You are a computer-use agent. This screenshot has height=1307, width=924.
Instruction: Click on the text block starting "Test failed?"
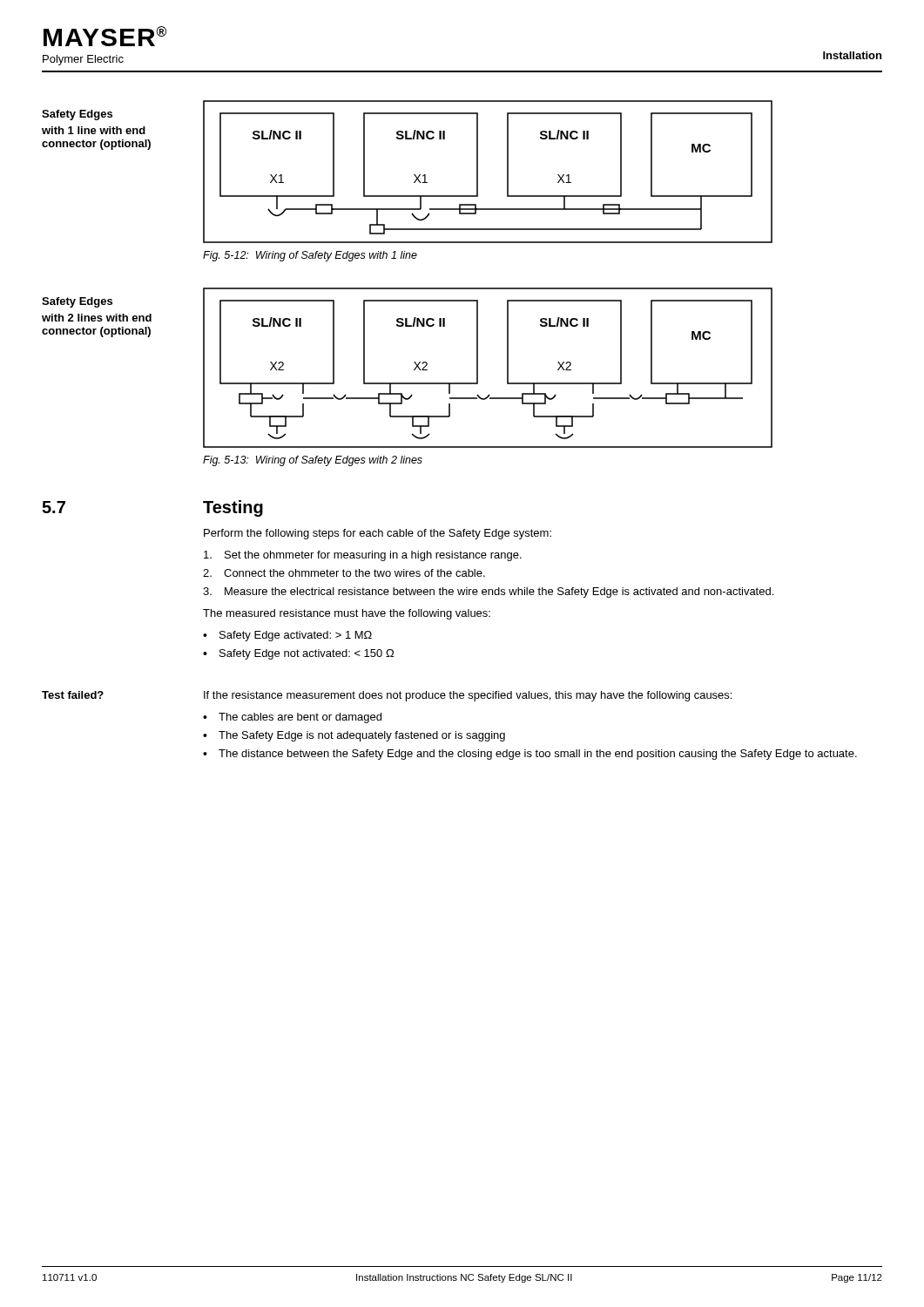(73, 695)
